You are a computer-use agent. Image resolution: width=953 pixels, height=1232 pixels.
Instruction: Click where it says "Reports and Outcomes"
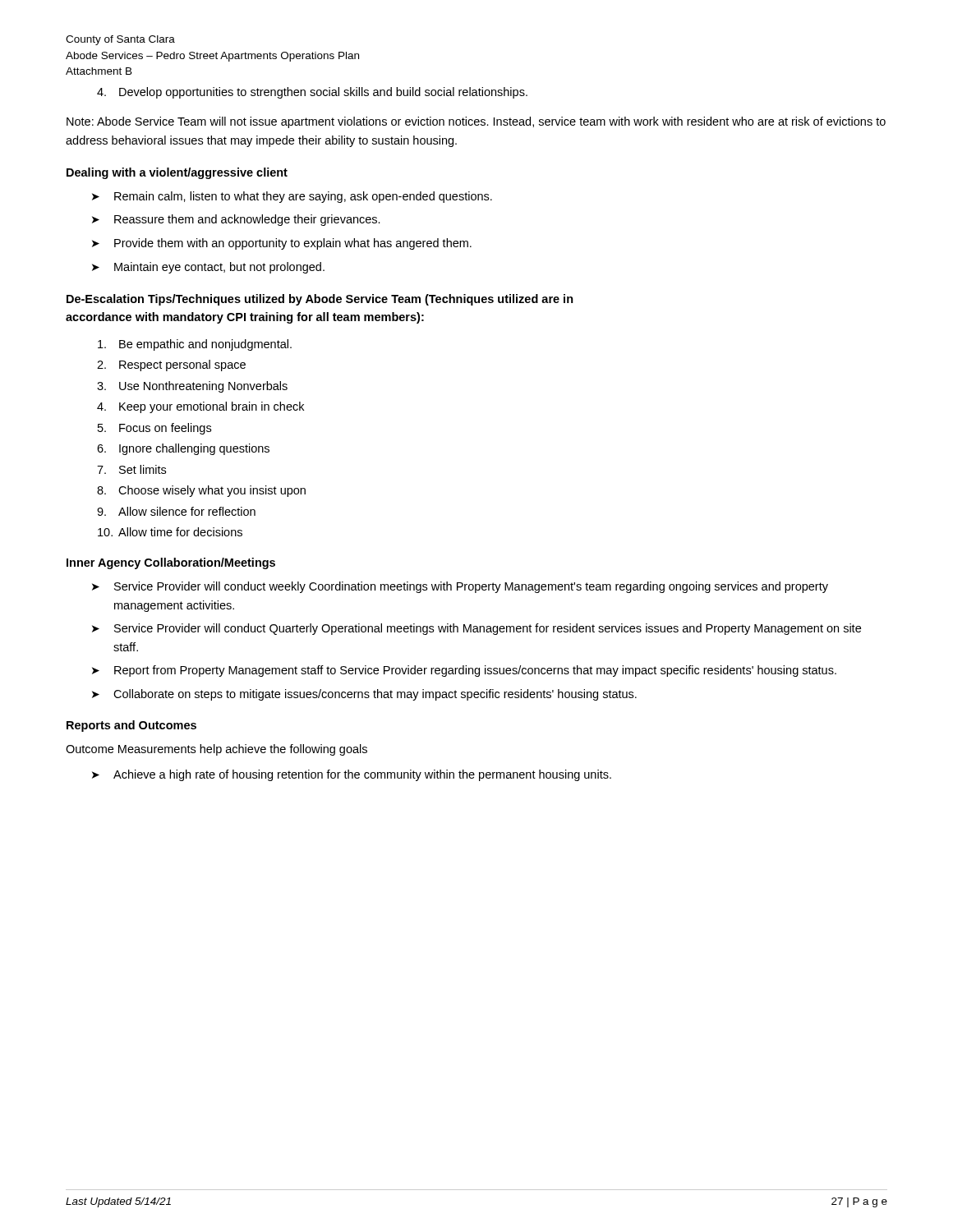point(131,725)
